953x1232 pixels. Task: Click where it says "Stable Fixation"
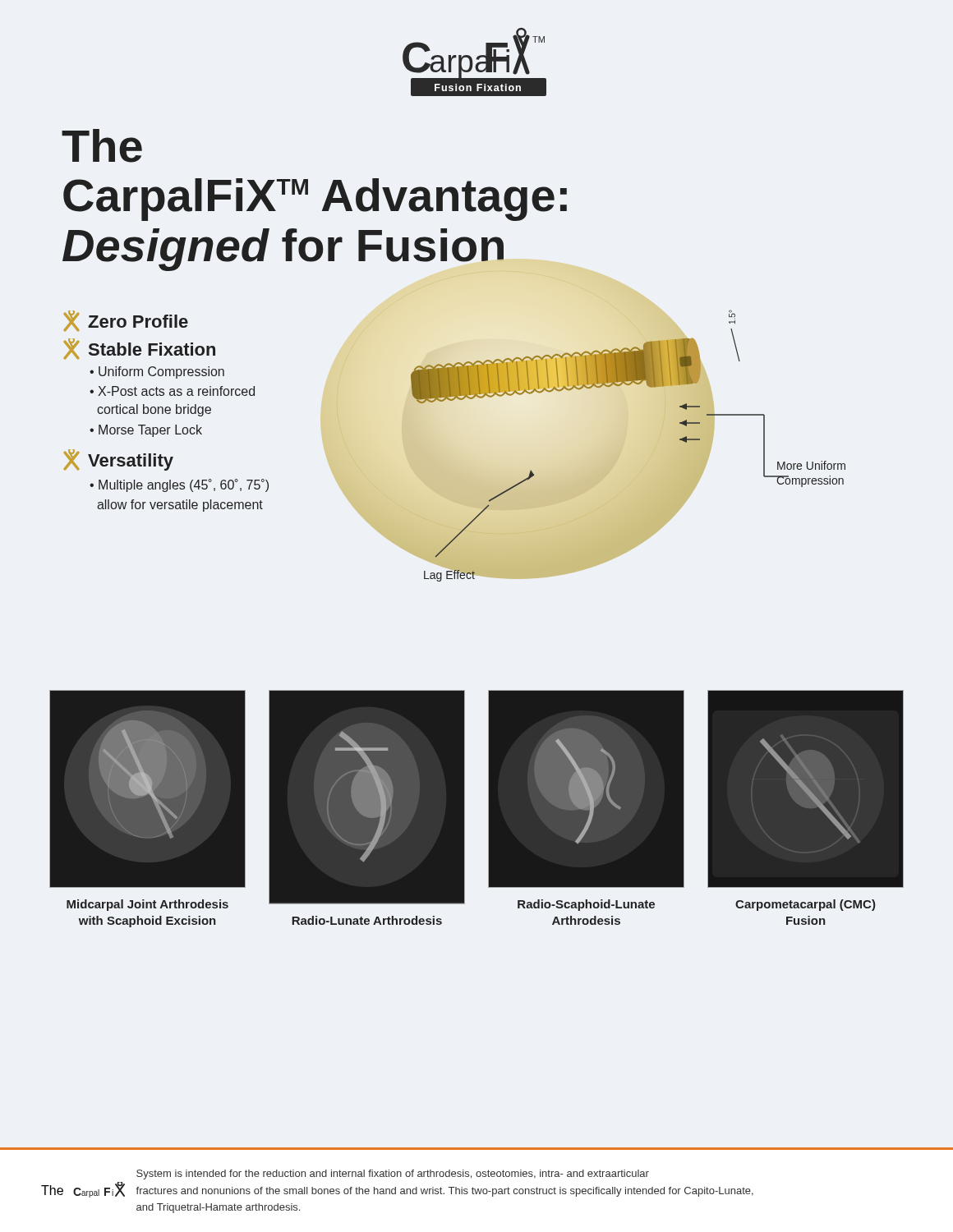(139, 350)
